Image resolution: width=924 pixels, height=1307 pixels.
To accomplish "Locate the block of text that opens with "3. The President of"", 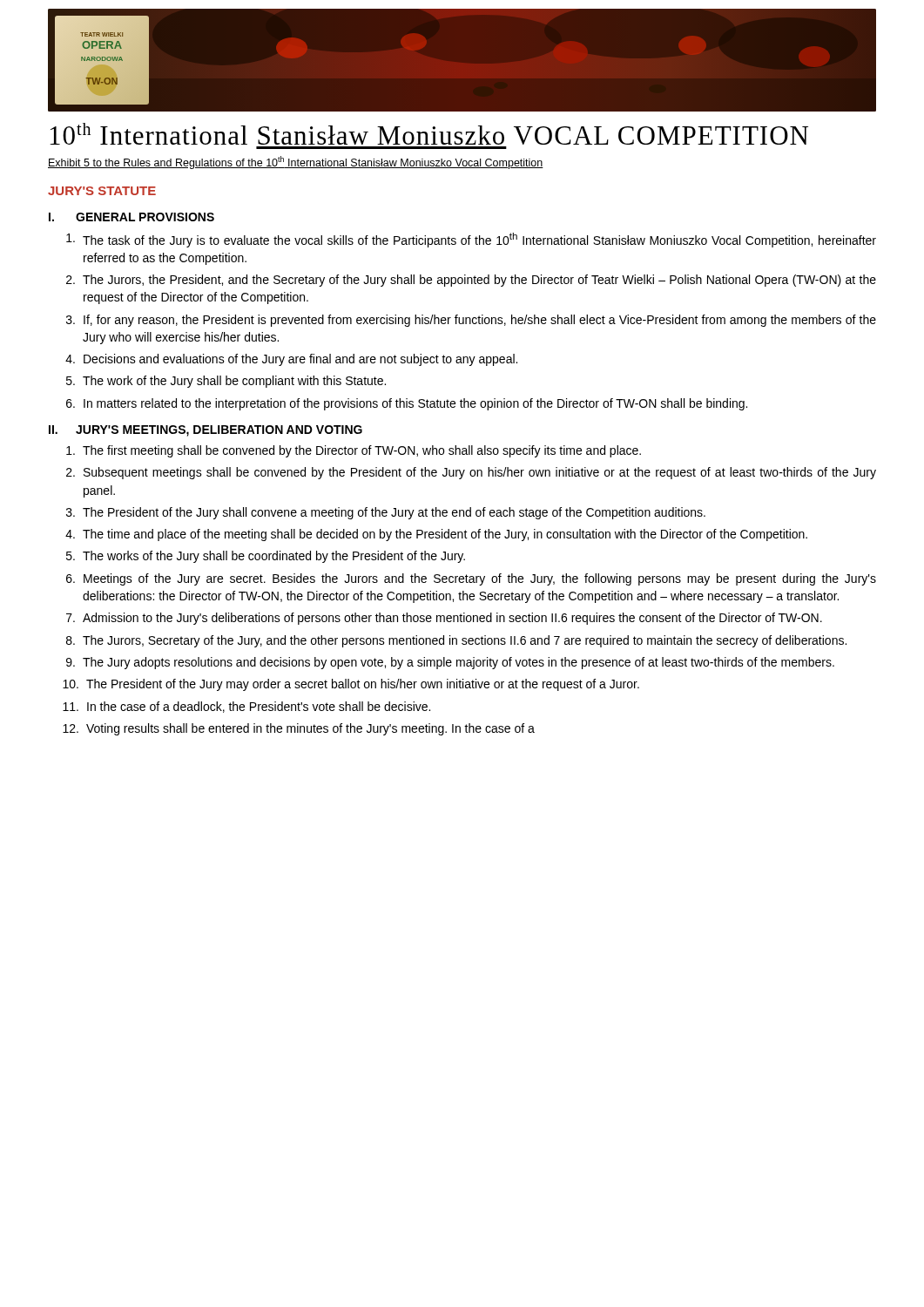I will click(462, 512).
